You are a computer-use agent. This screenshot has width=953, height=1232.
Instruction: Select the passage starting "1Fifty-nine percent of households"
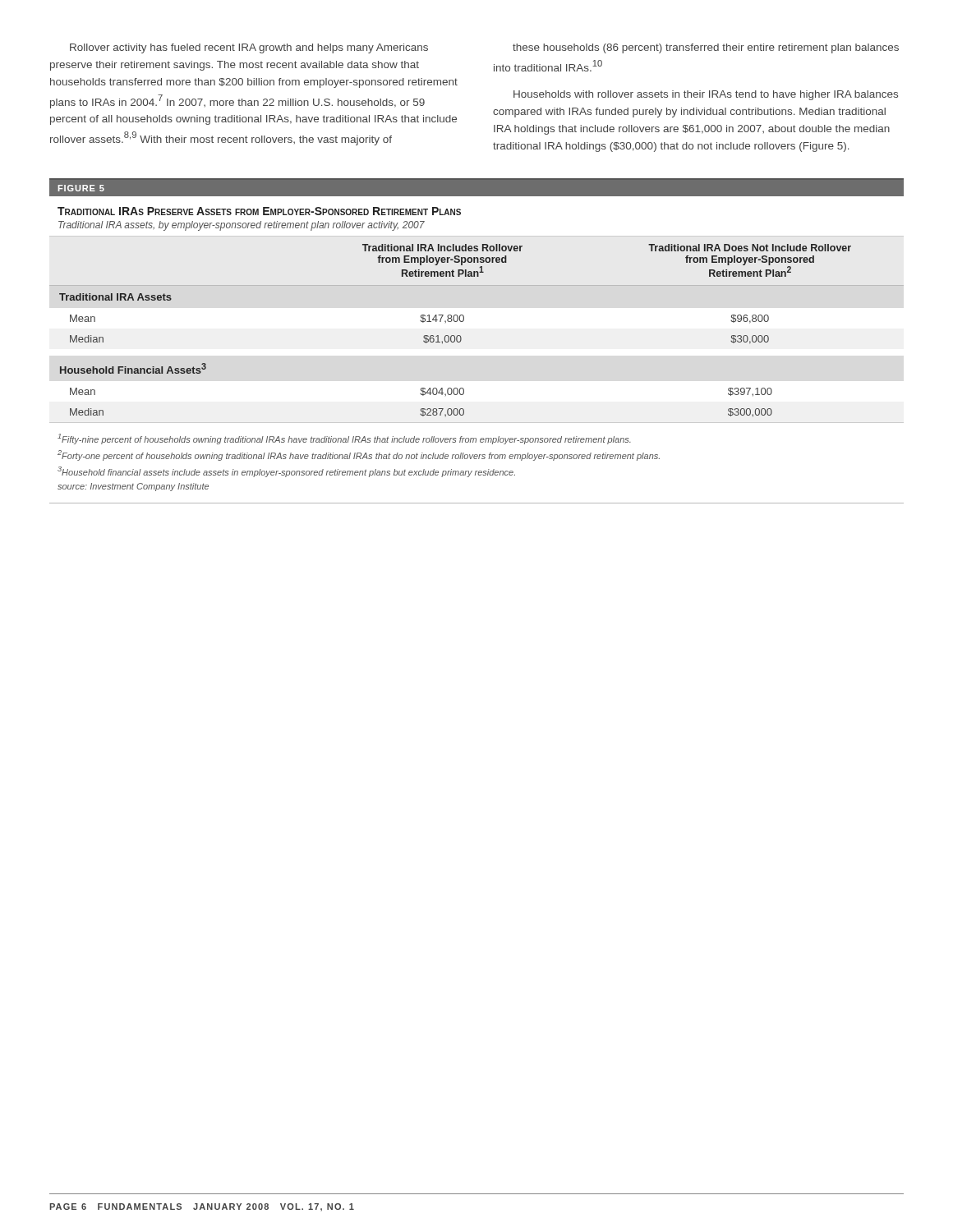(x=476, y=462)
